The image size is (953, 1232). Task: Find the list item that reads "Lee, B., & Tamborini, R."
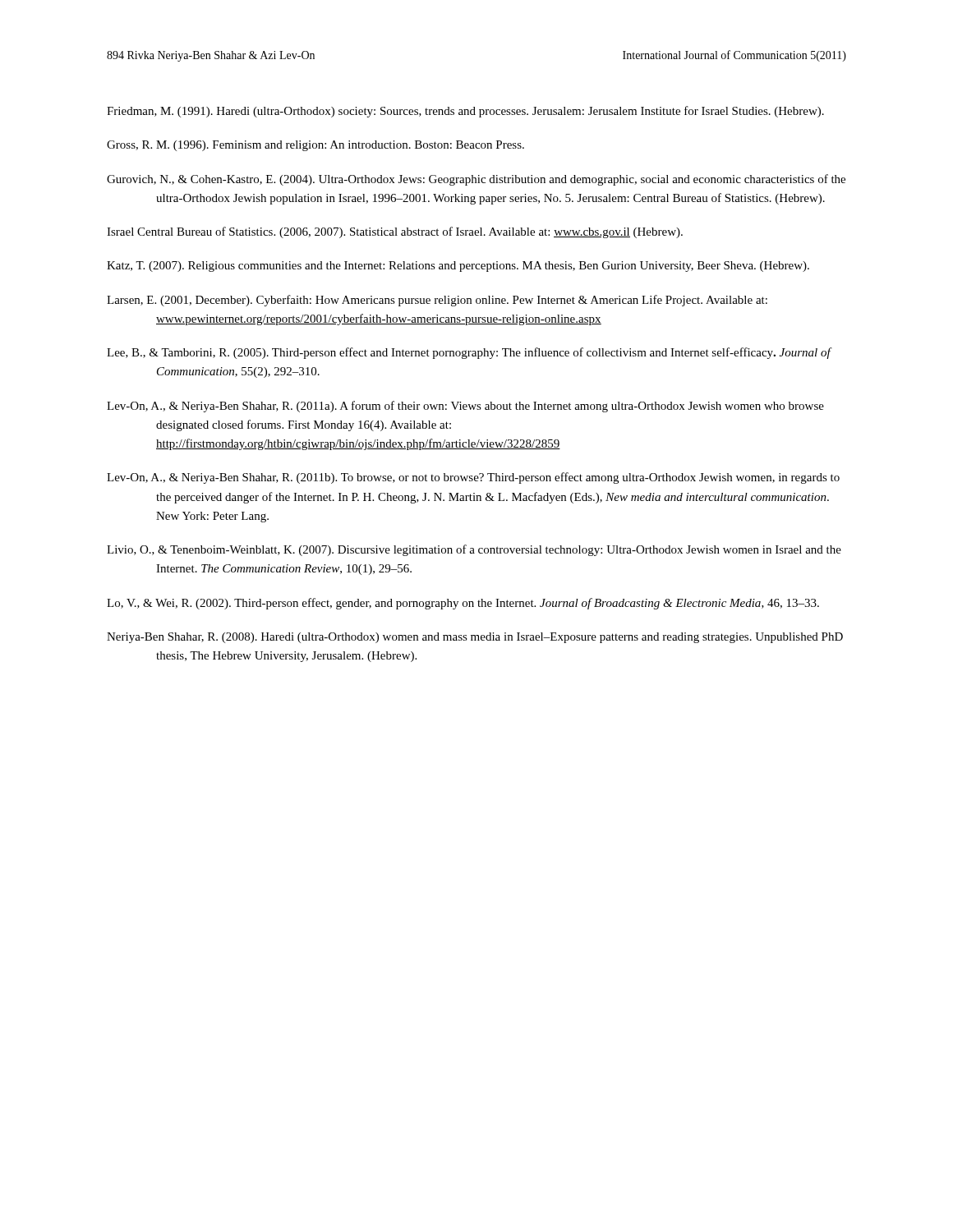point(469,362)
